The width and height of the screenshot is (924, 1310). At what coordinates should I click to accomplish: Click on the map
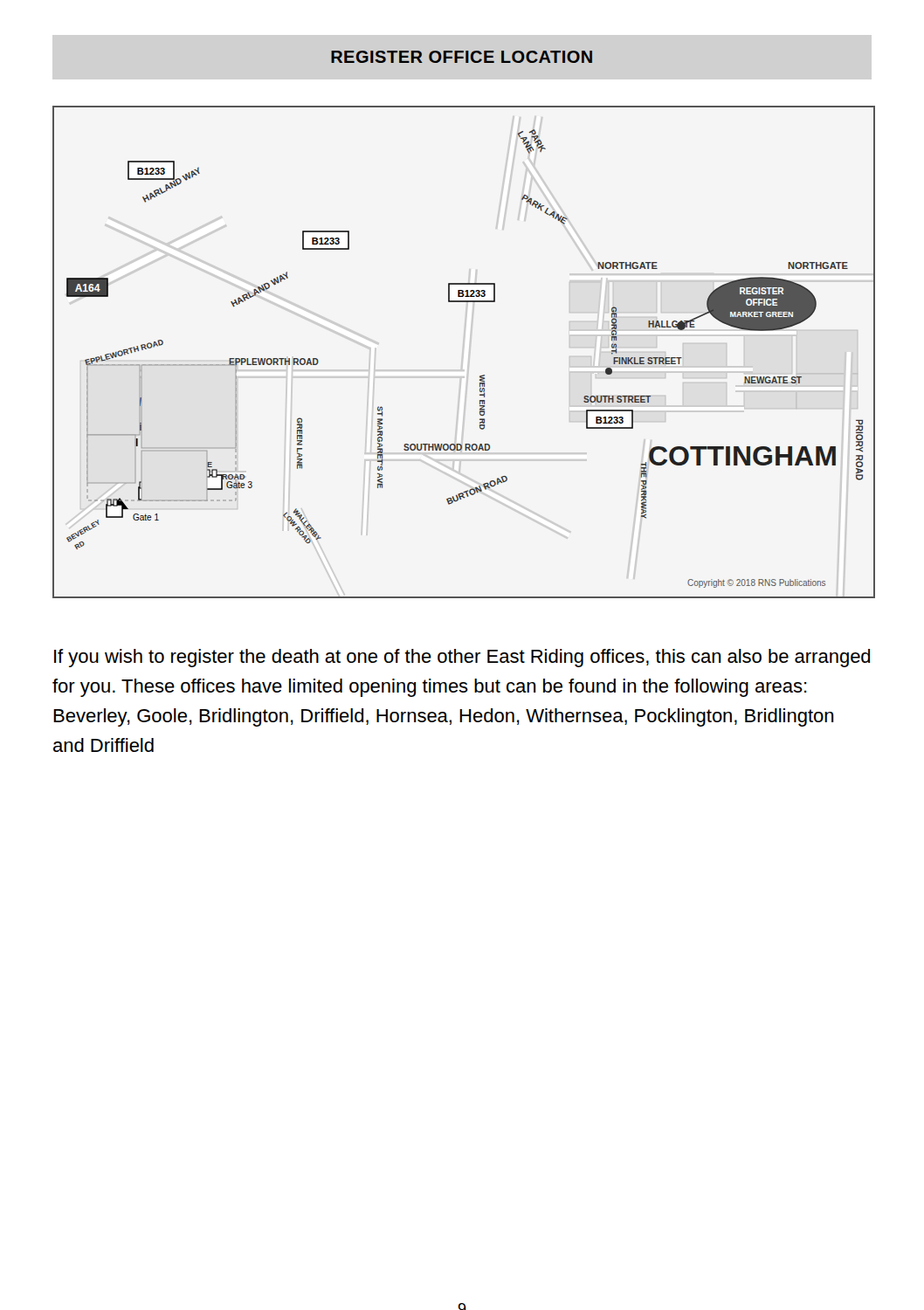click(x=464, y=352)
